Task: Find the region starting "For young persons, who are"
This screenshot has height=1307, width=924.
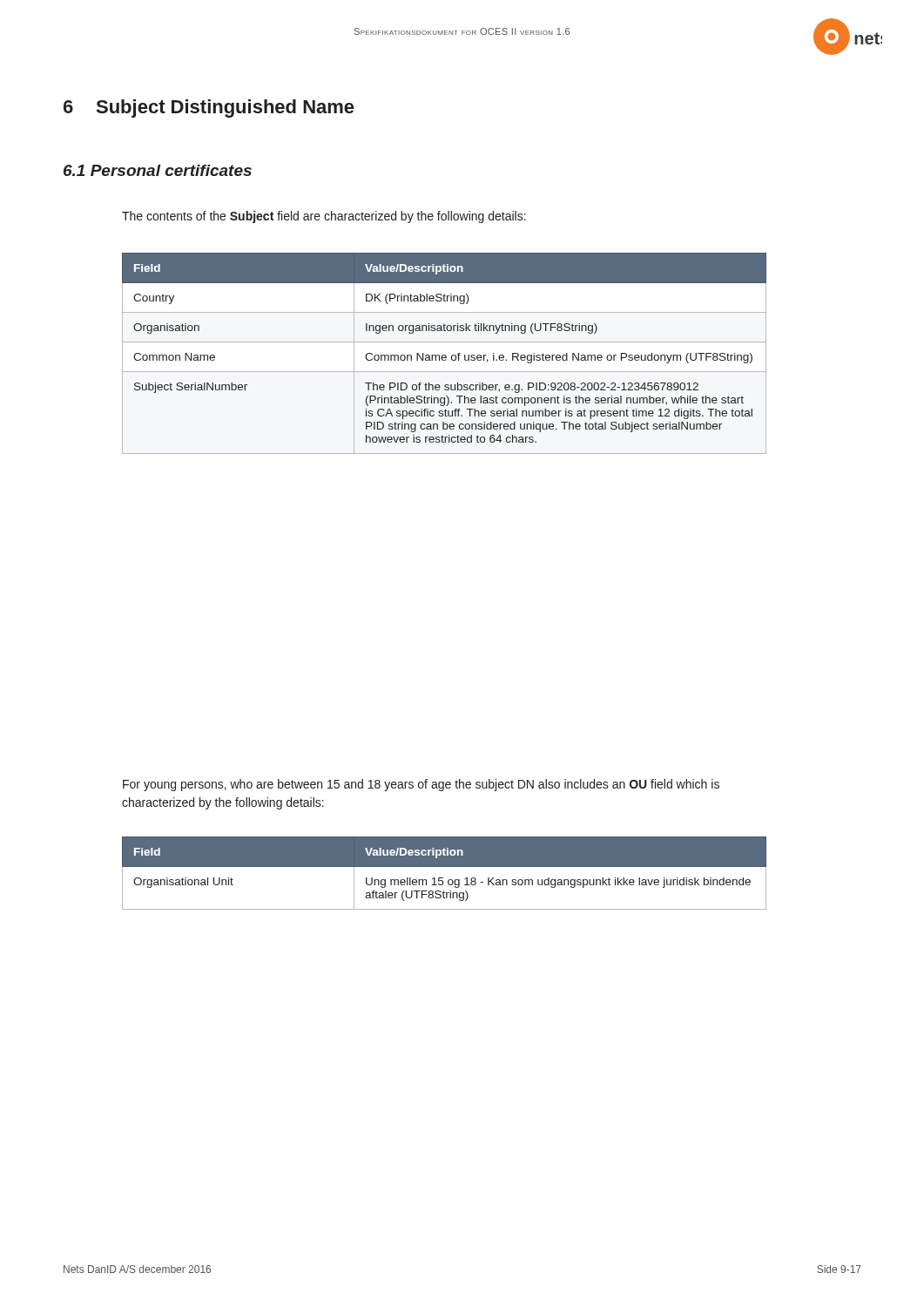Action: tap(421, 793)
